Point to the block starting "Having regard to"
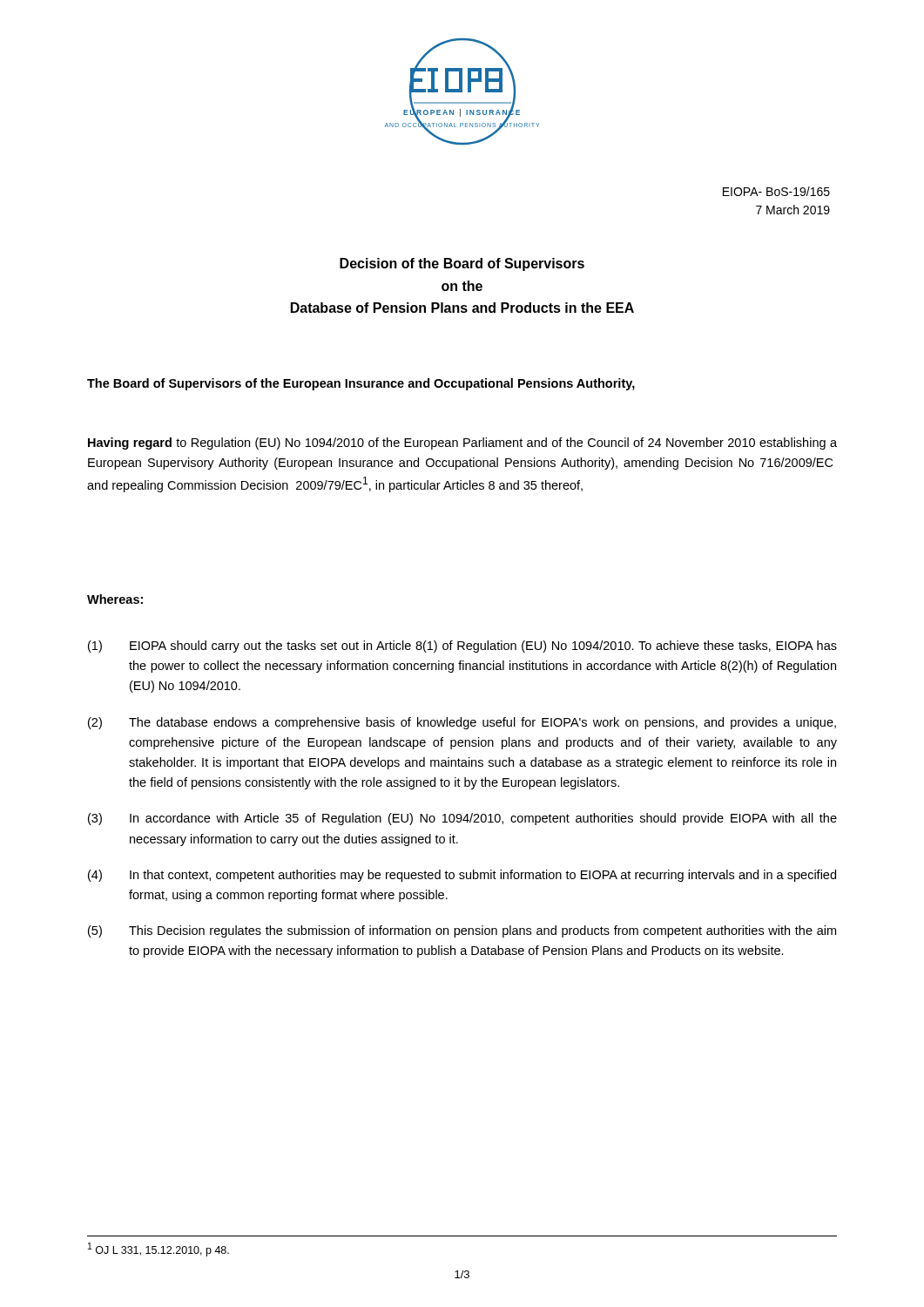Image resolution: width=924 pixels, height=1307 pixels. (462, 464)
